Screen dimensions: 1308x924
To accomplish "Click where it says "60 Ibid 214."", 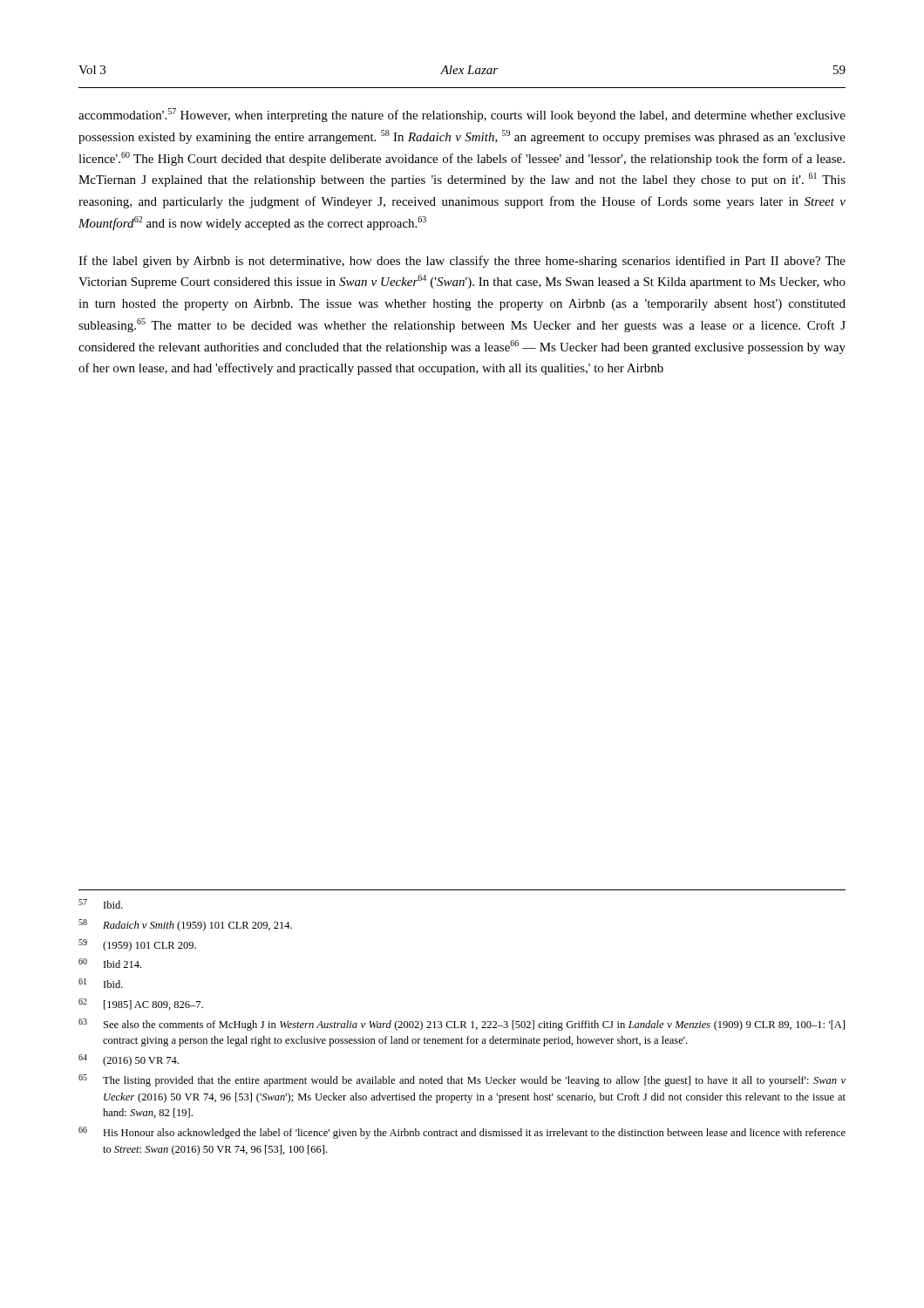I will click(110, 963).
